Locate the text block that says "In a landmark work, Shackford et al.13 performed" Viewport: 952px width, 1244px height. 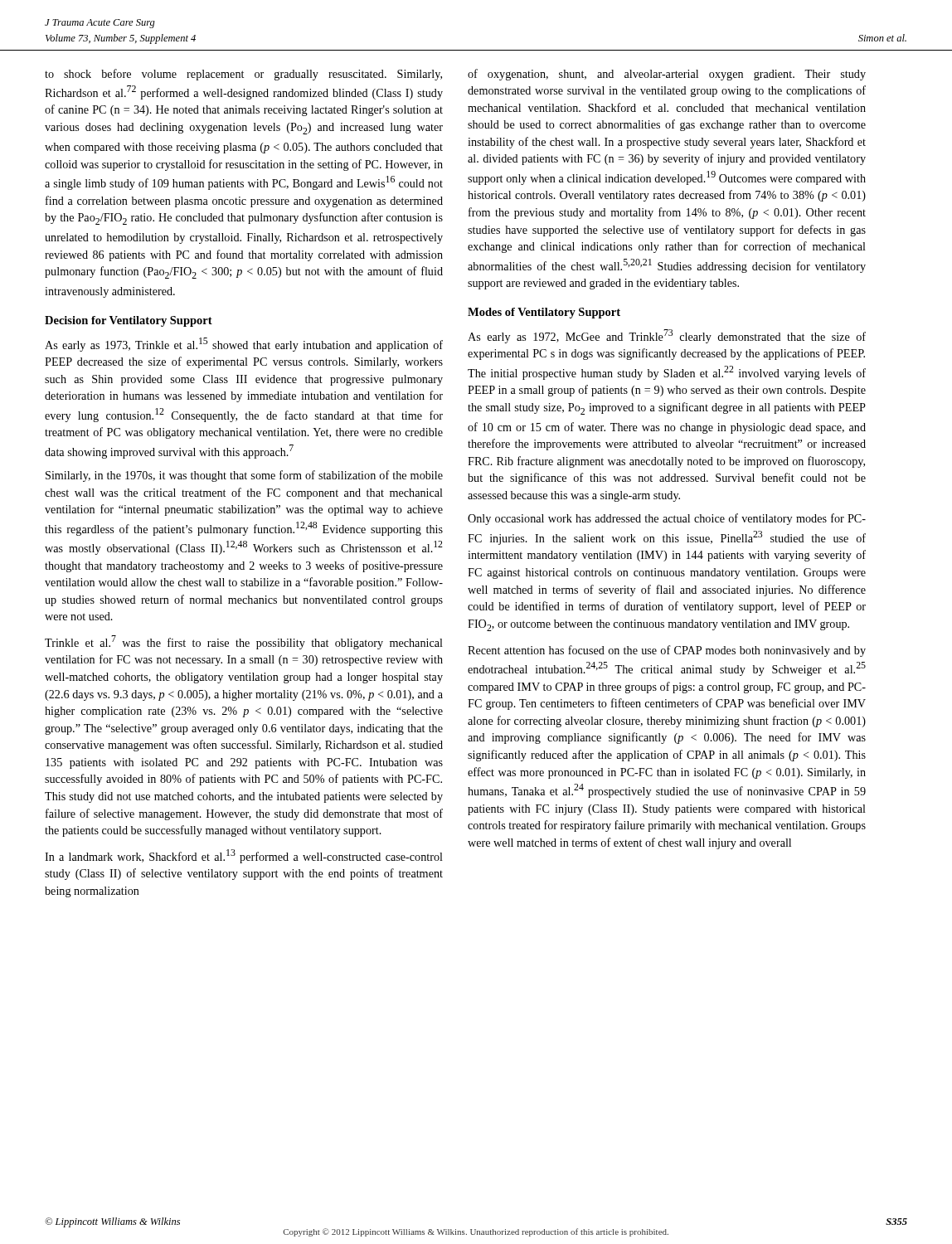point(244,873)
